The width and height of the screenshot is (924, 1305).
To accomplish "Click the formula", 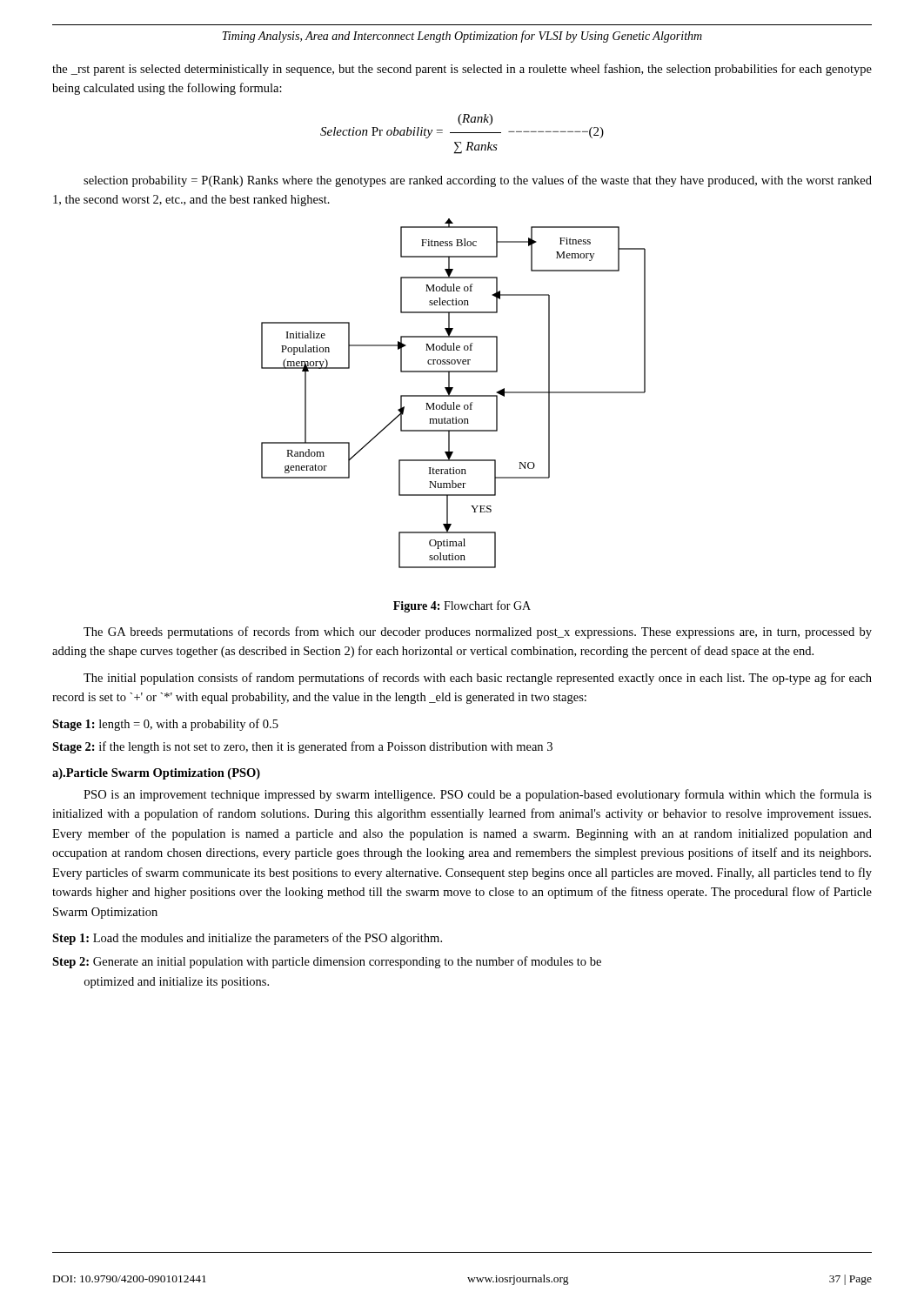I will point(462,133).
